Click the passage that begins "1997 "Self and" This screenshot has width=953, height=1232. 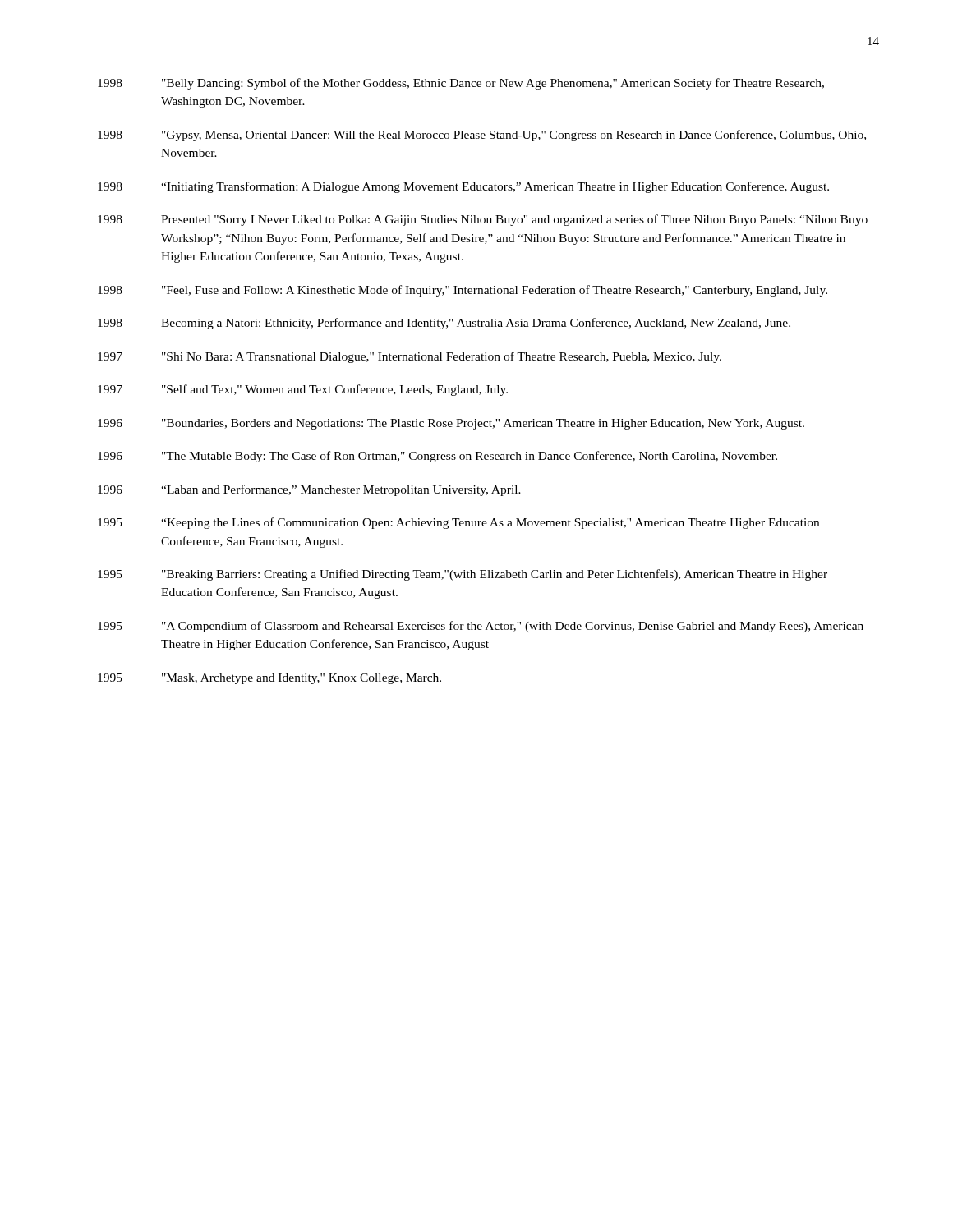point(488,390)
